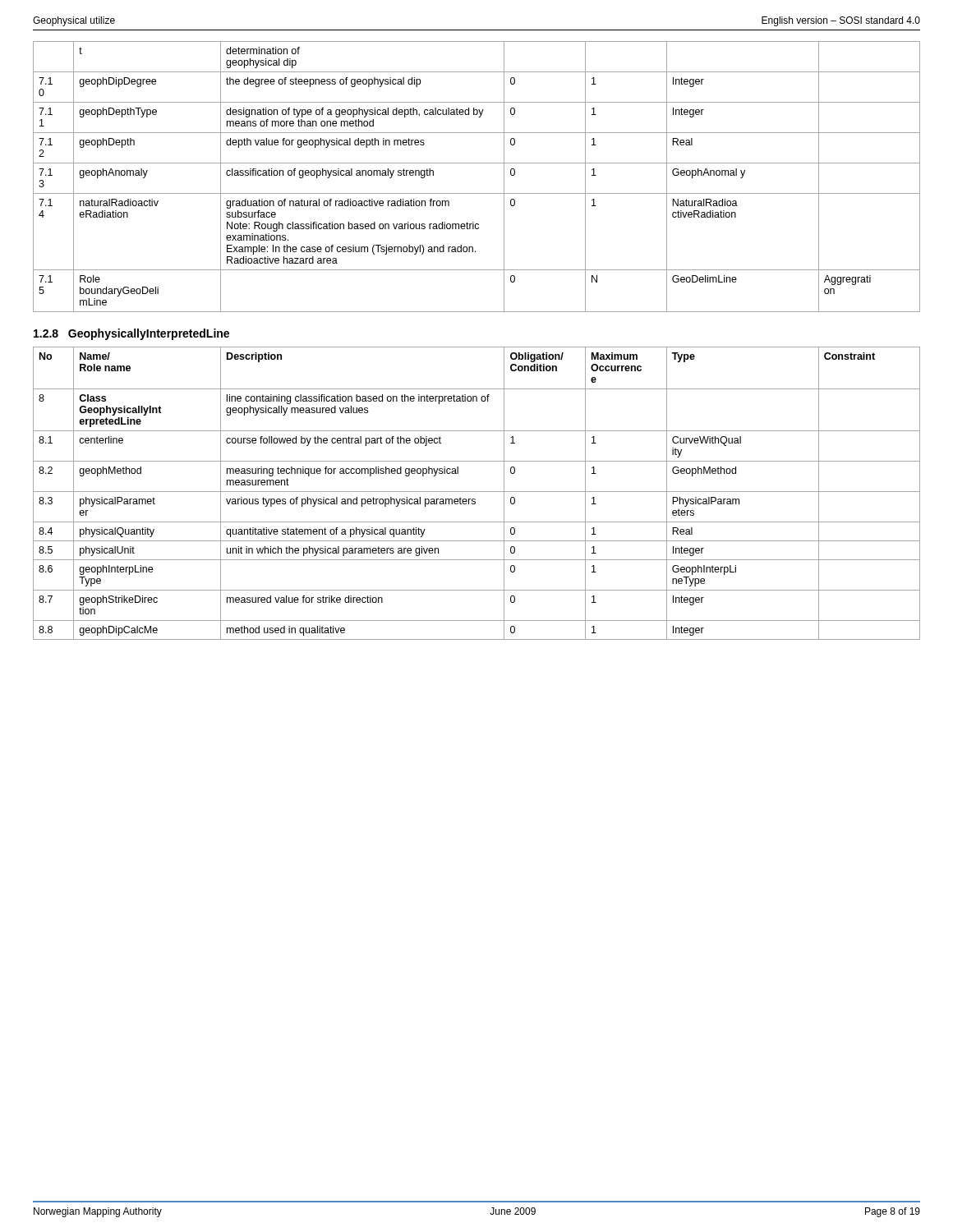This screenshot has width=953, height=1232.
Task: Select the table that reads "various types of"
Action: coord(476,493)
